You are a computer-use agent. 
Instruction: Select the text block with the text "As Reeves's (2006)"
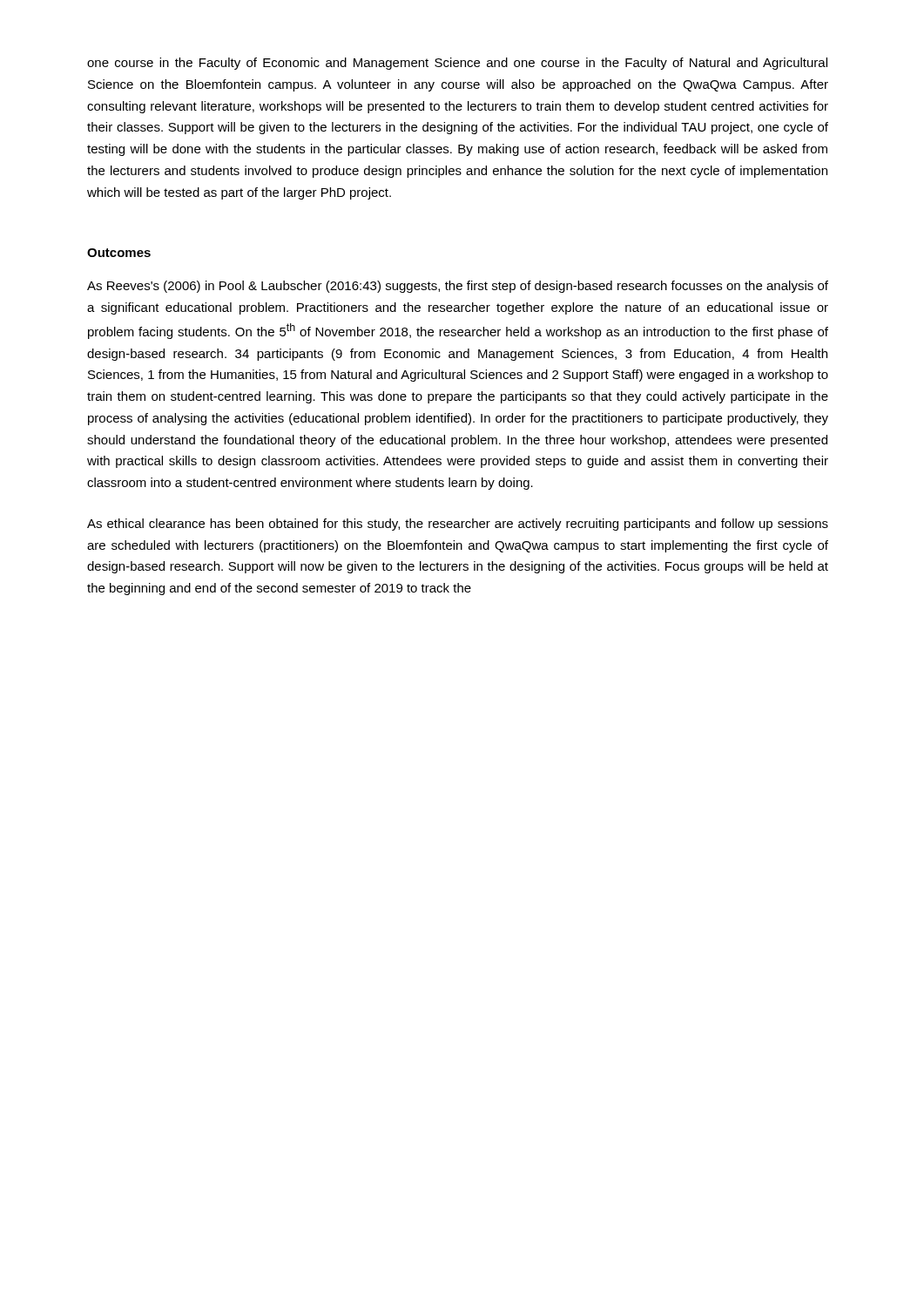pos(458,384)
